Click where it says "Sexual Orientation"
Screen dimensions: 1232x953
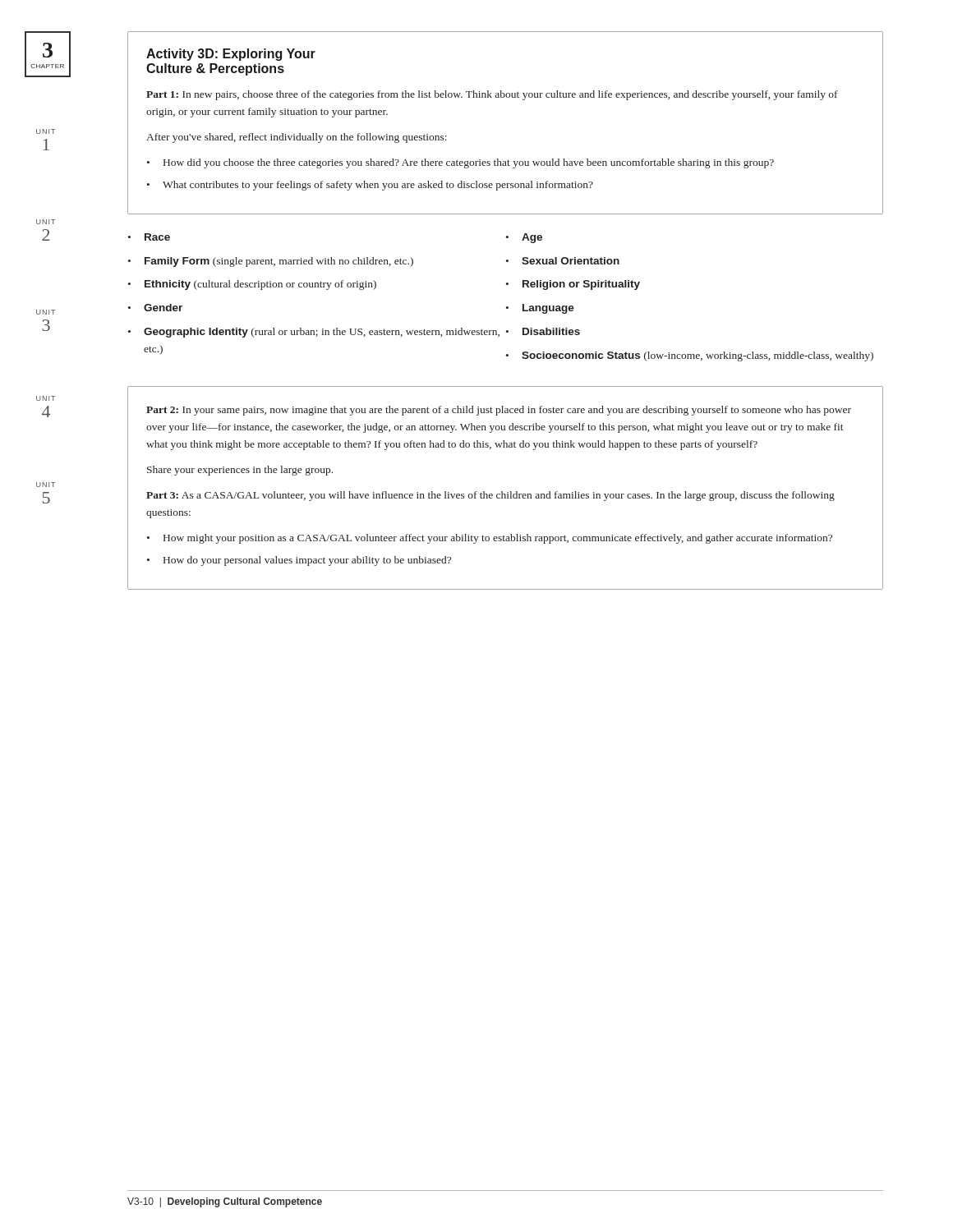571,260
